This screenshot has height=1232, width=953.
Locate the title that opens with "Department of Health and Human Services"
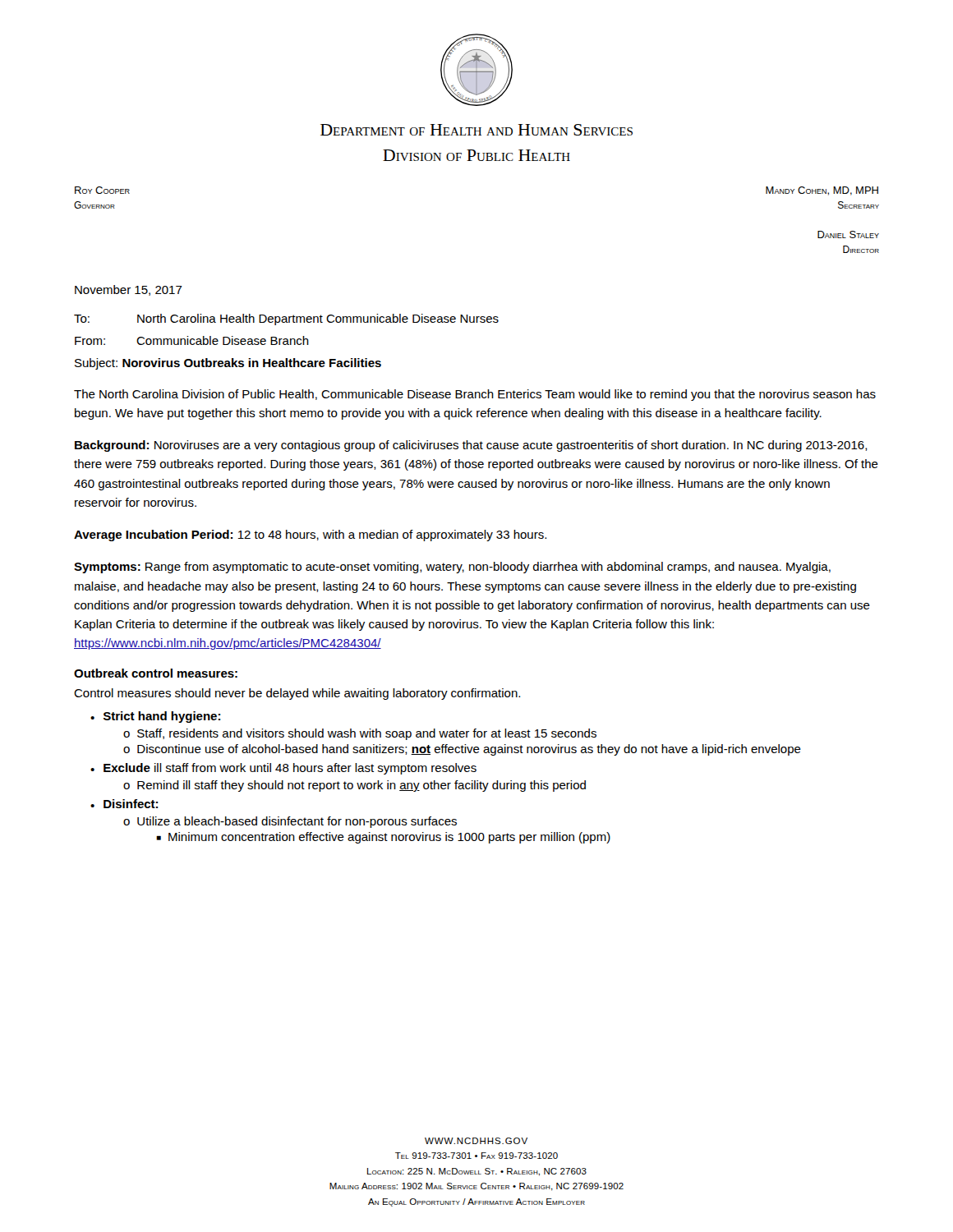tap(476, 142)
